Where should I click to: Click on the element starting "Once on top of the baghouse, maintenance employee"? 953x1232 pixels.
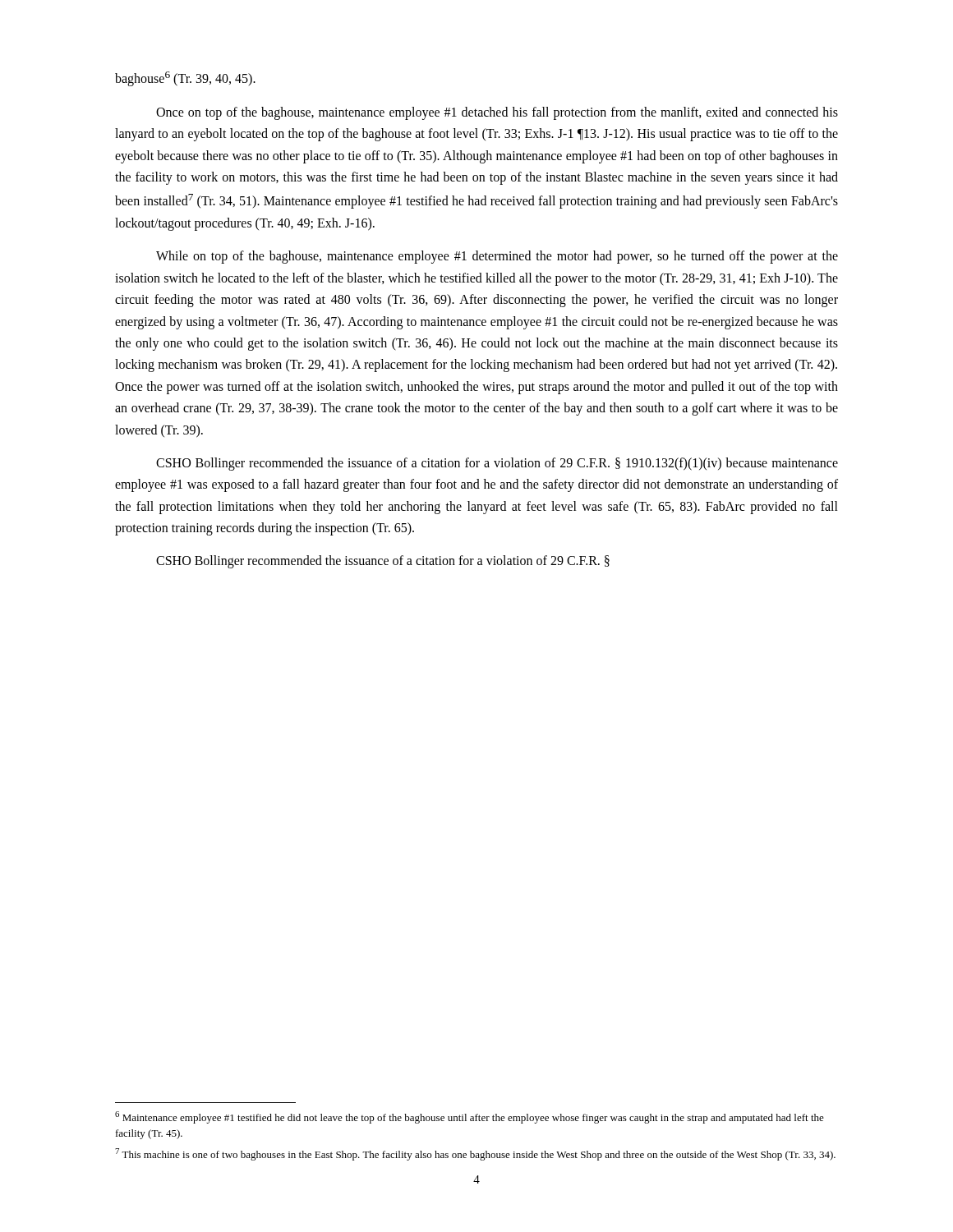476,167
